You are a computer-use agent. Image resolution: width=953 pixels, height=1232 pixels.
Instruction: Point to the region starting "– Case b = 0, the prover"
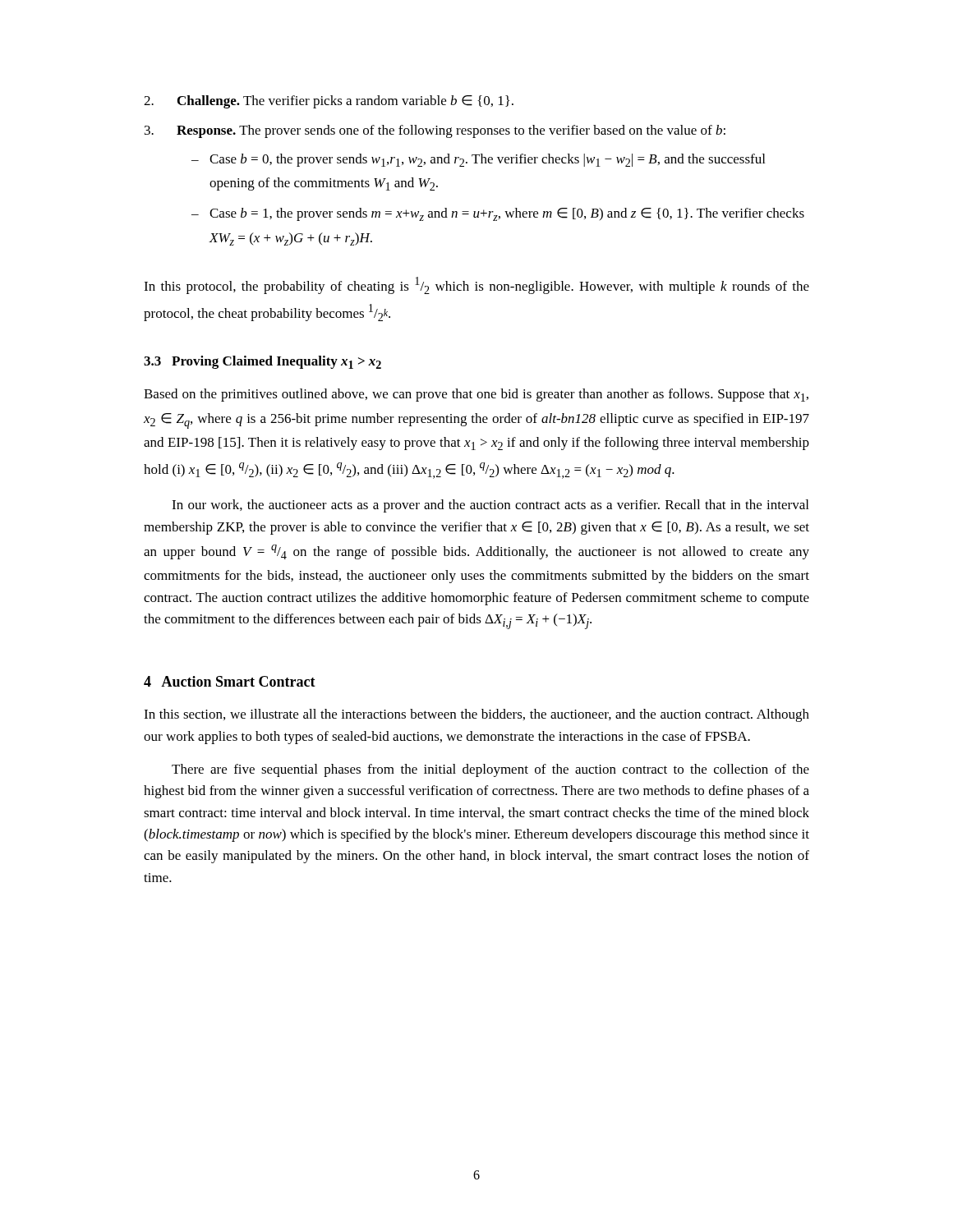(500, 173)
